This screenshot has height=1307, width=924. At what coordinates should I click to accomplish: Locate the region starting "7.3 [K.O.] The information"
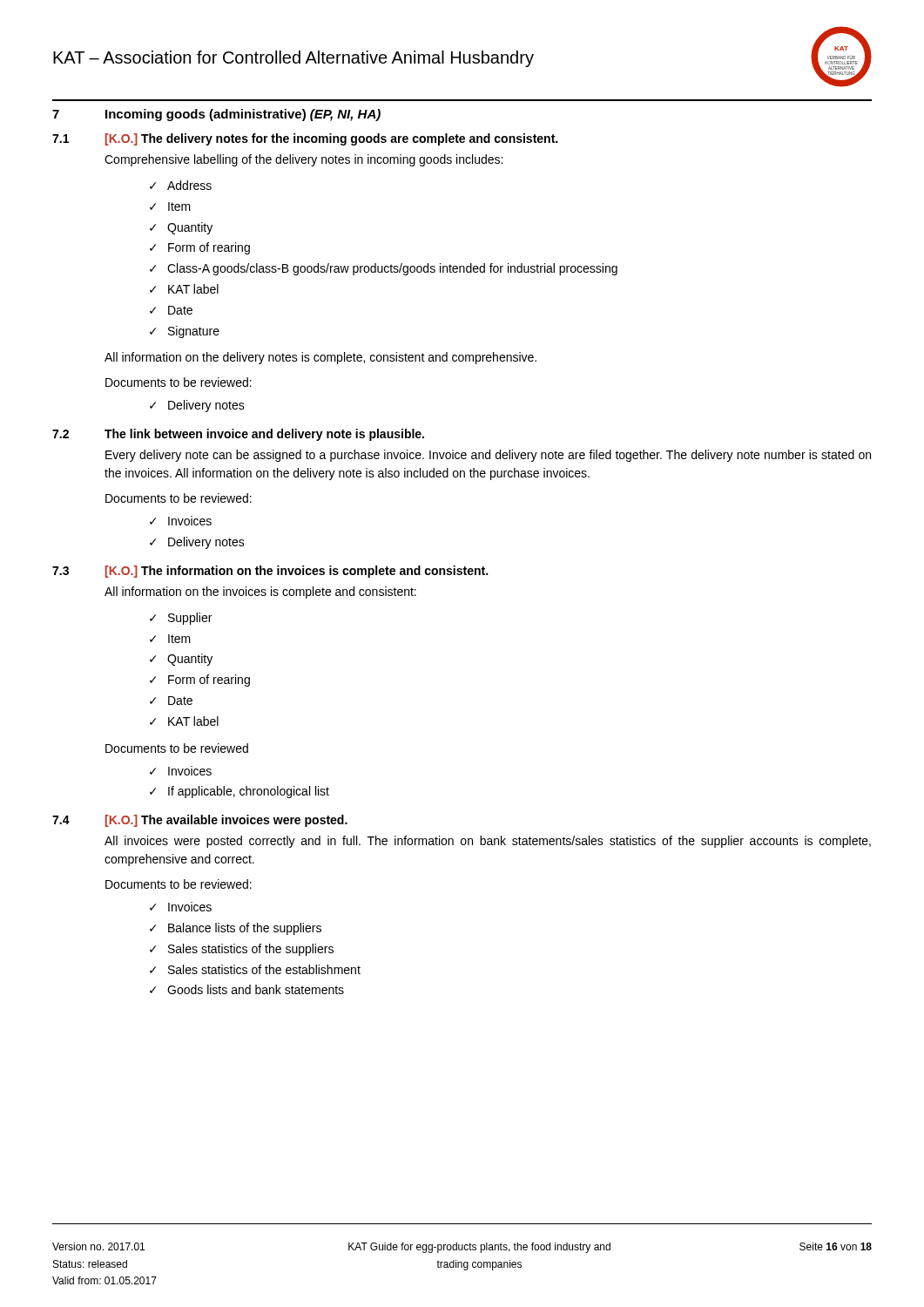tap(270, 571)
